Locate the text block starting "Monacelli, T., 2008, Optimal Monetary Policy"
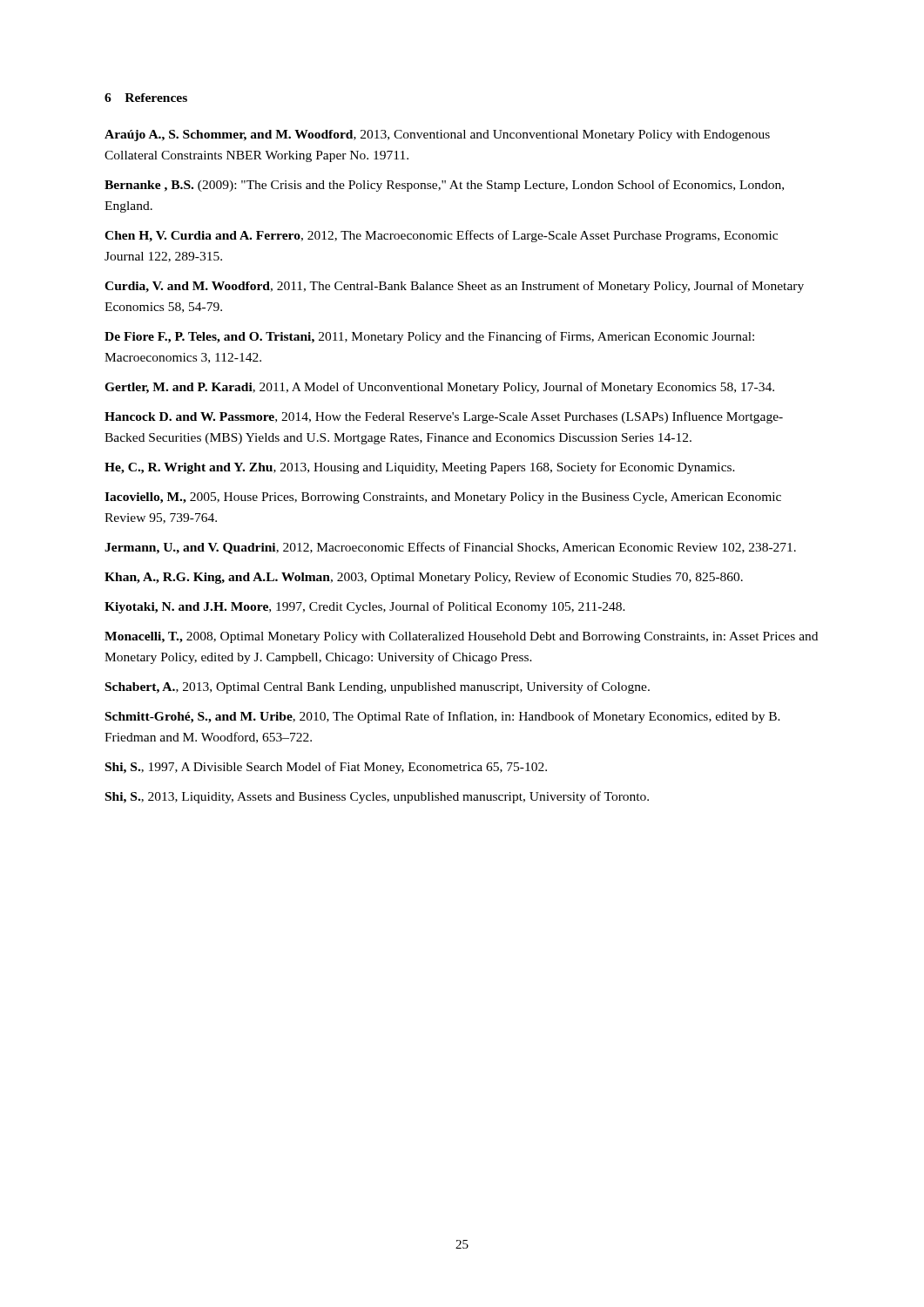Viewport: 924px width, 1307px height. coord(461,646)
